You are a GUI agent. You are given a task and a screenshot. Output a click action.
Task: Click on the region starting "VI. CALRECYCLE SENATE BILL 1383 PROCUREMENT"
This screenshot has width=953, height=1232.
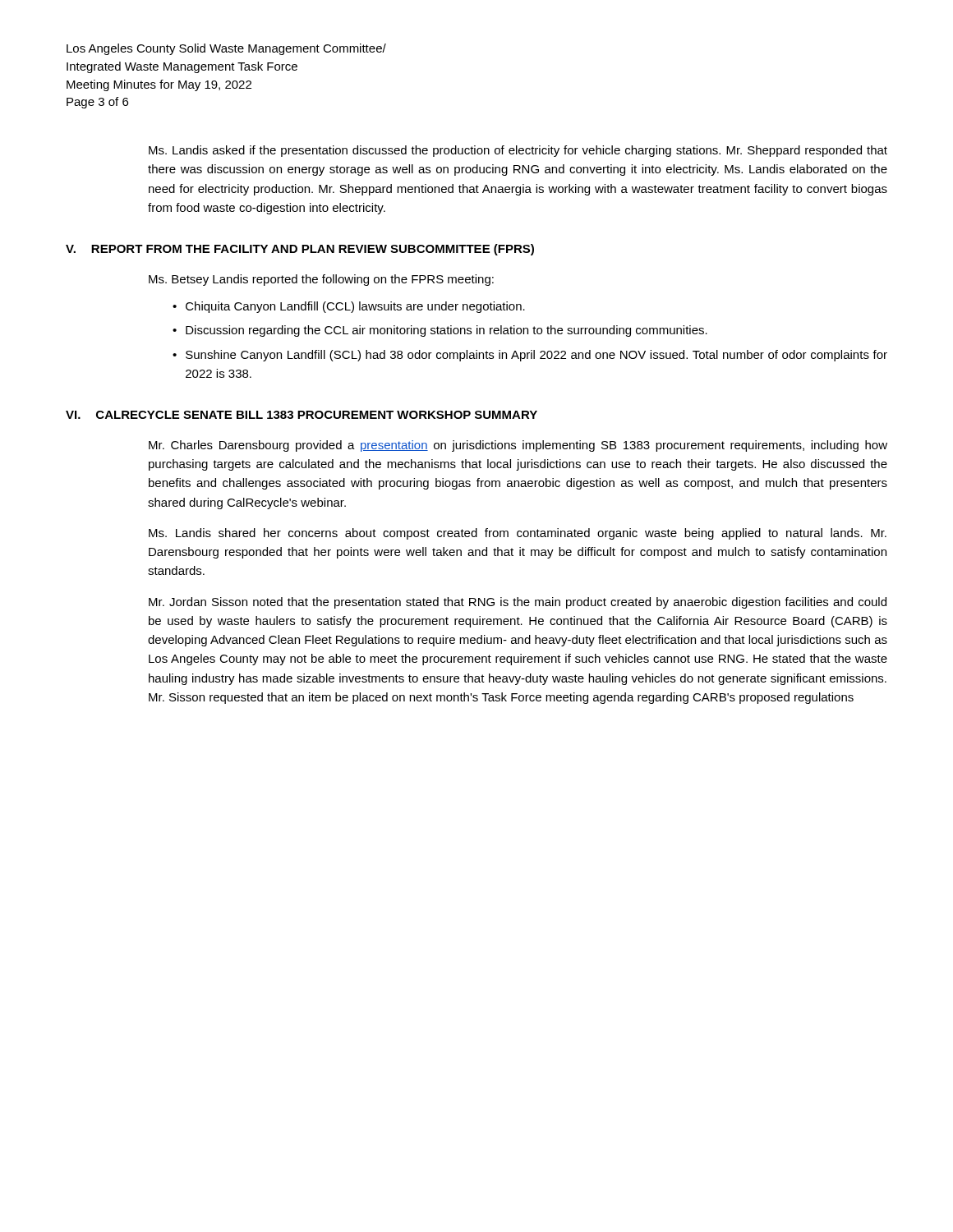click(x=302, y=415)
